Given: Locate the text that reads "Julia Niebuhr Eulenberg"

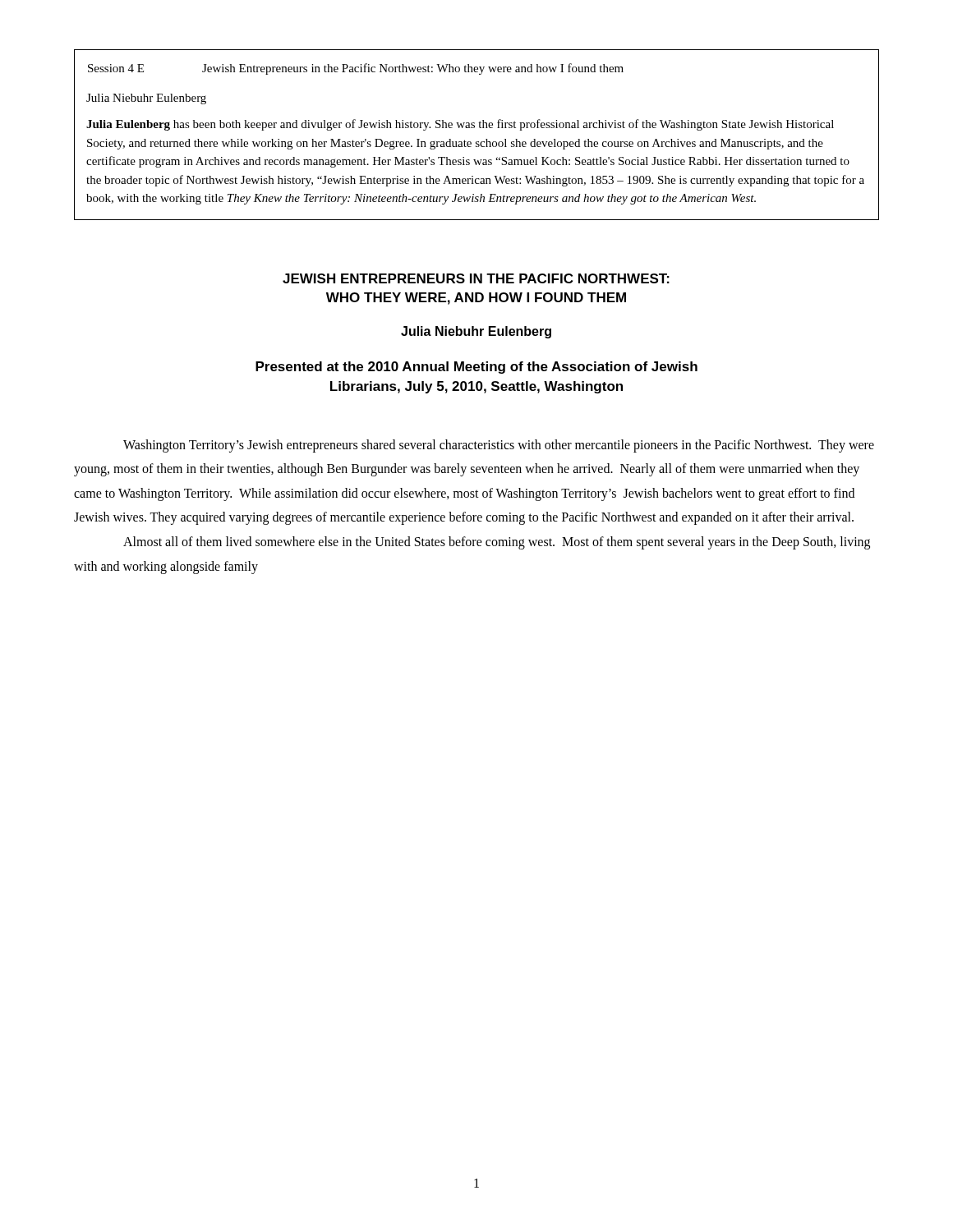Looking at the screenshot, I should click(x=476, y=331).
